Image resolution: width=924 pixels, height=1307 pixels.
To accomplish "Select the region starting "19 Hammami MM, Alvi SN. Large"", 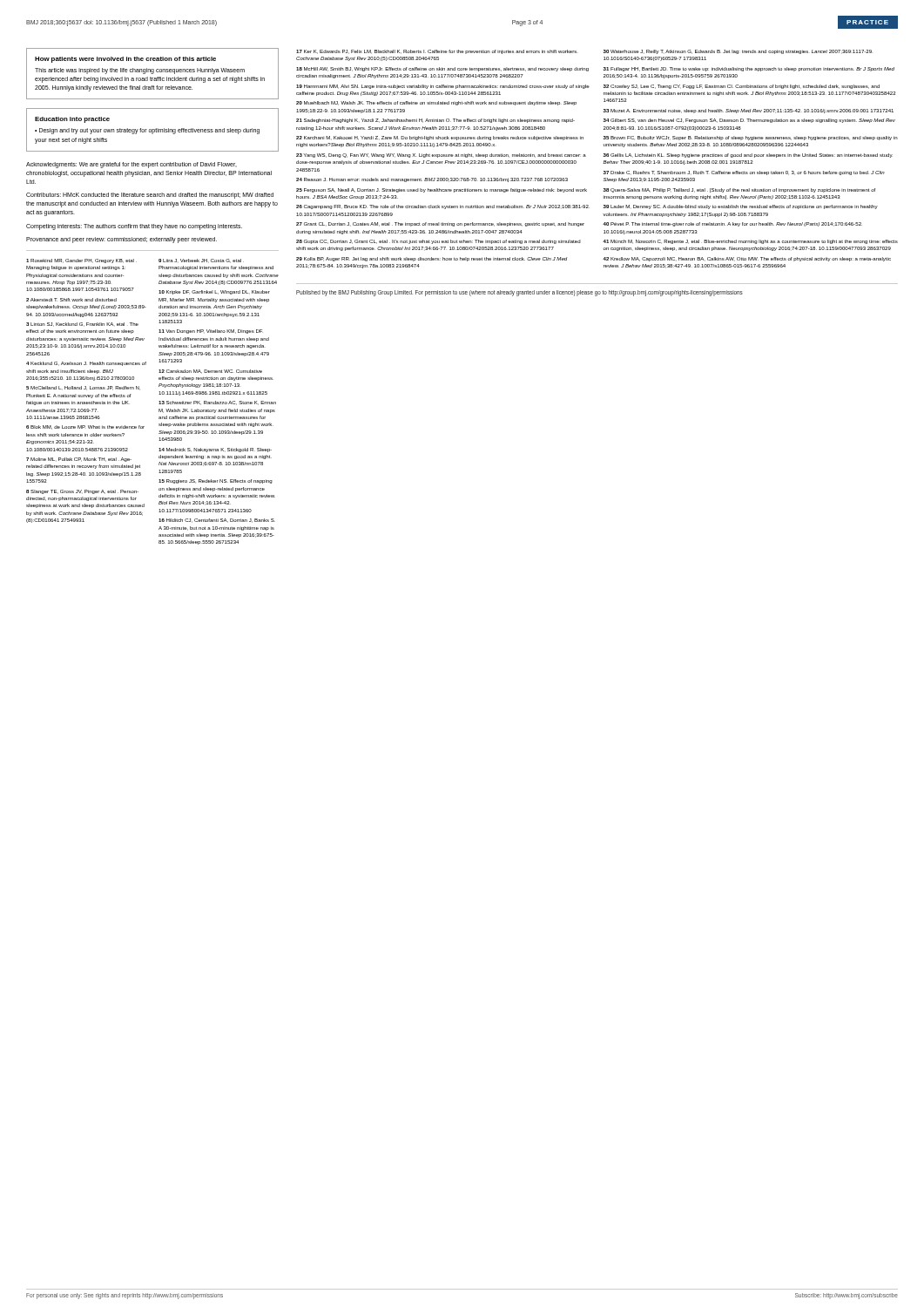I will click(x=443, y=89).
